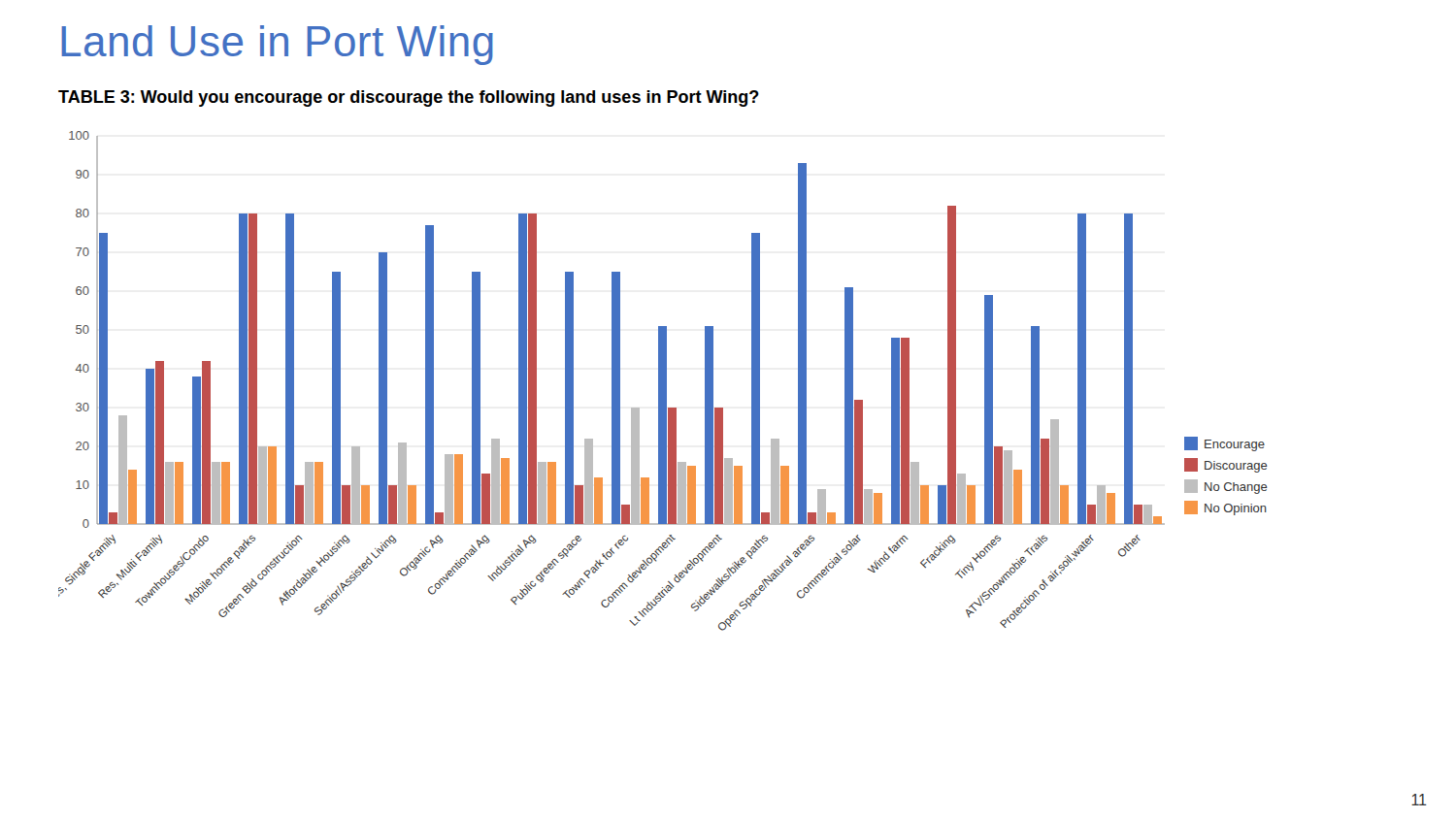
Task: Click on the text starting "Land Use in Port"
Action: pyautogui.click(x=277, y=41)
